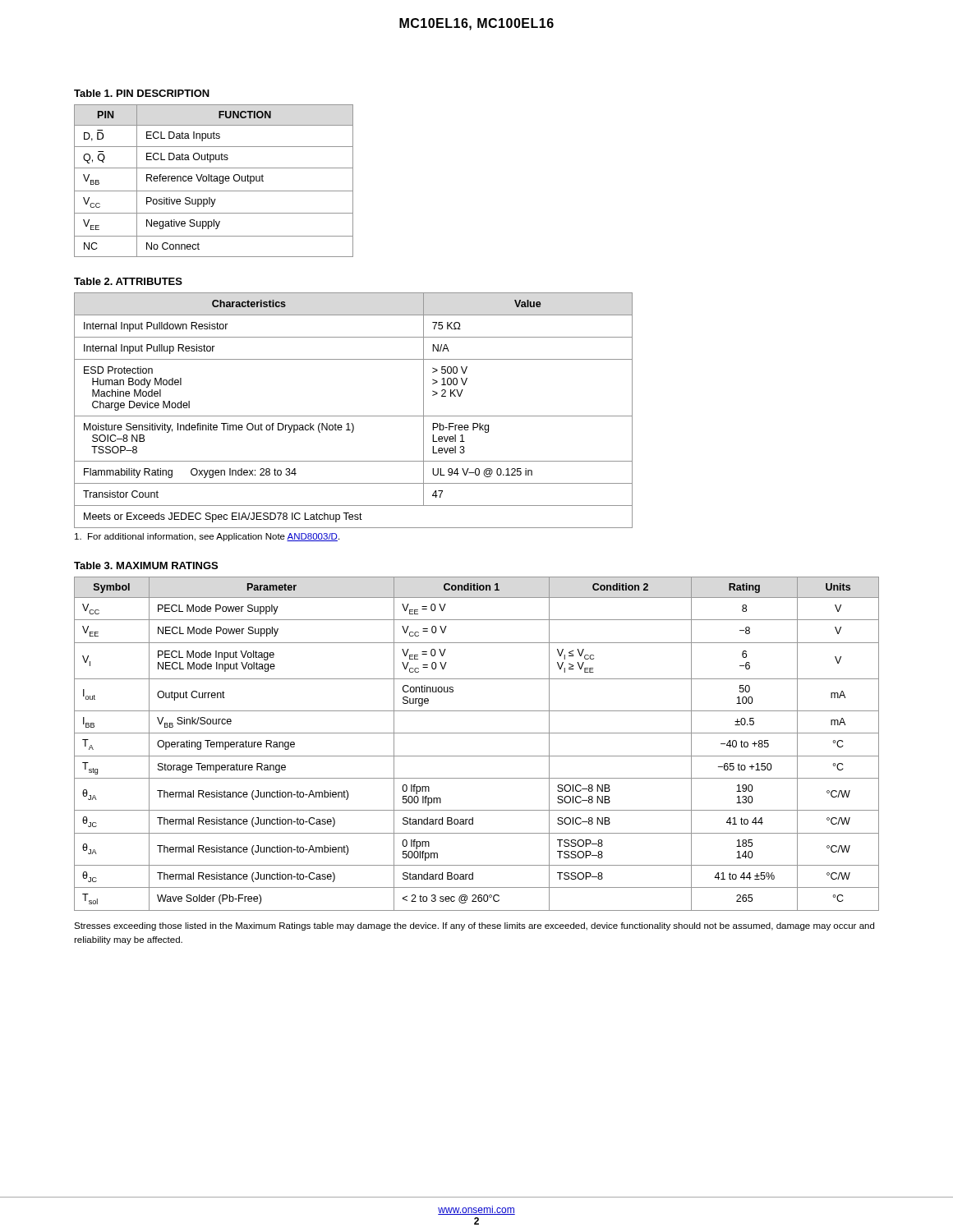
Task: Click on the table containing "Moisture Sensitivity, Indefinite Time Out"
Action: (x=476, y=410)
